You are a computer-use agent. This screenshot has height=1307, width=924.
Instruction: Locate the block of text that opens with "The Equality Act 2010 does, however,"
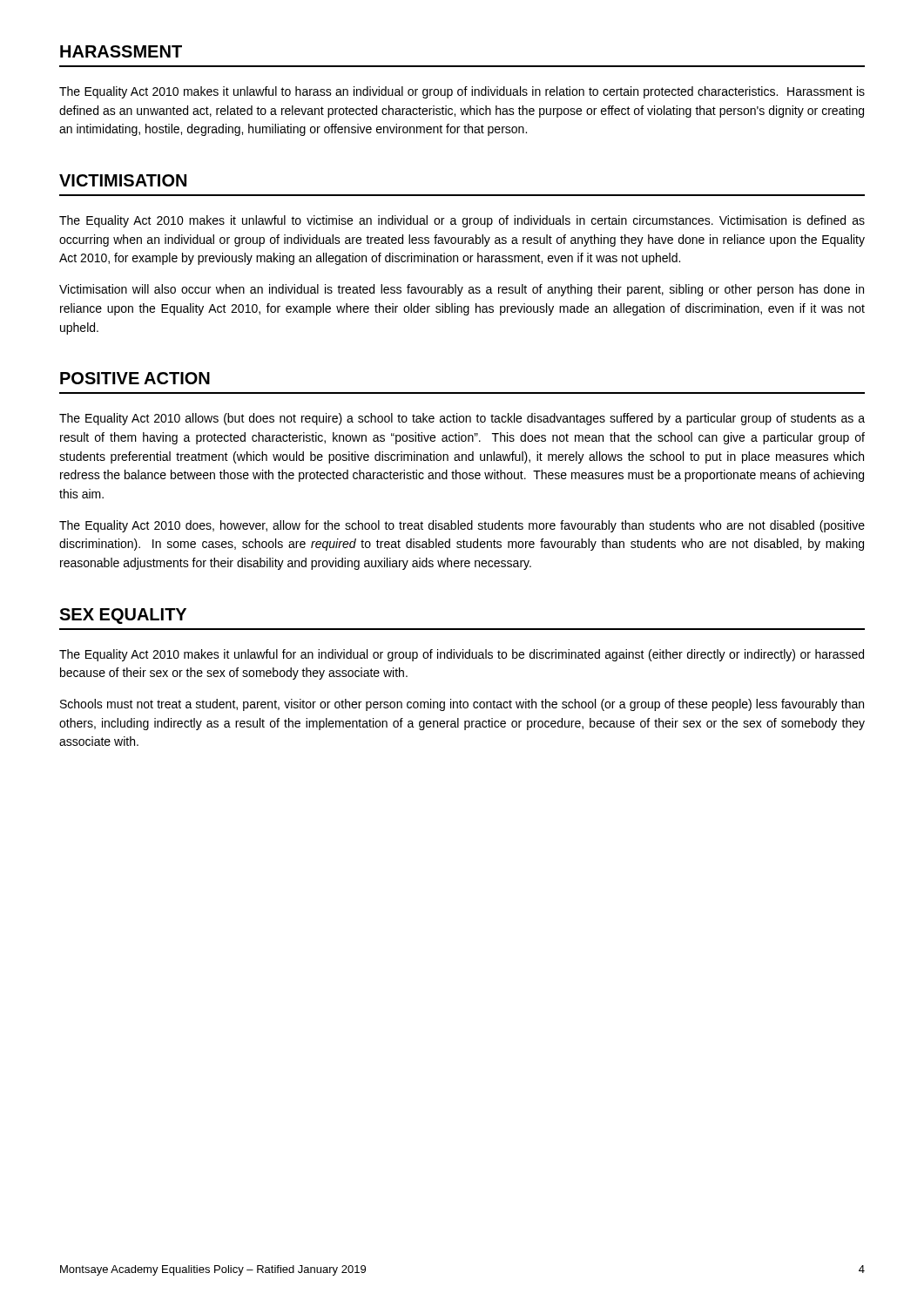click(x=462, y=544)
